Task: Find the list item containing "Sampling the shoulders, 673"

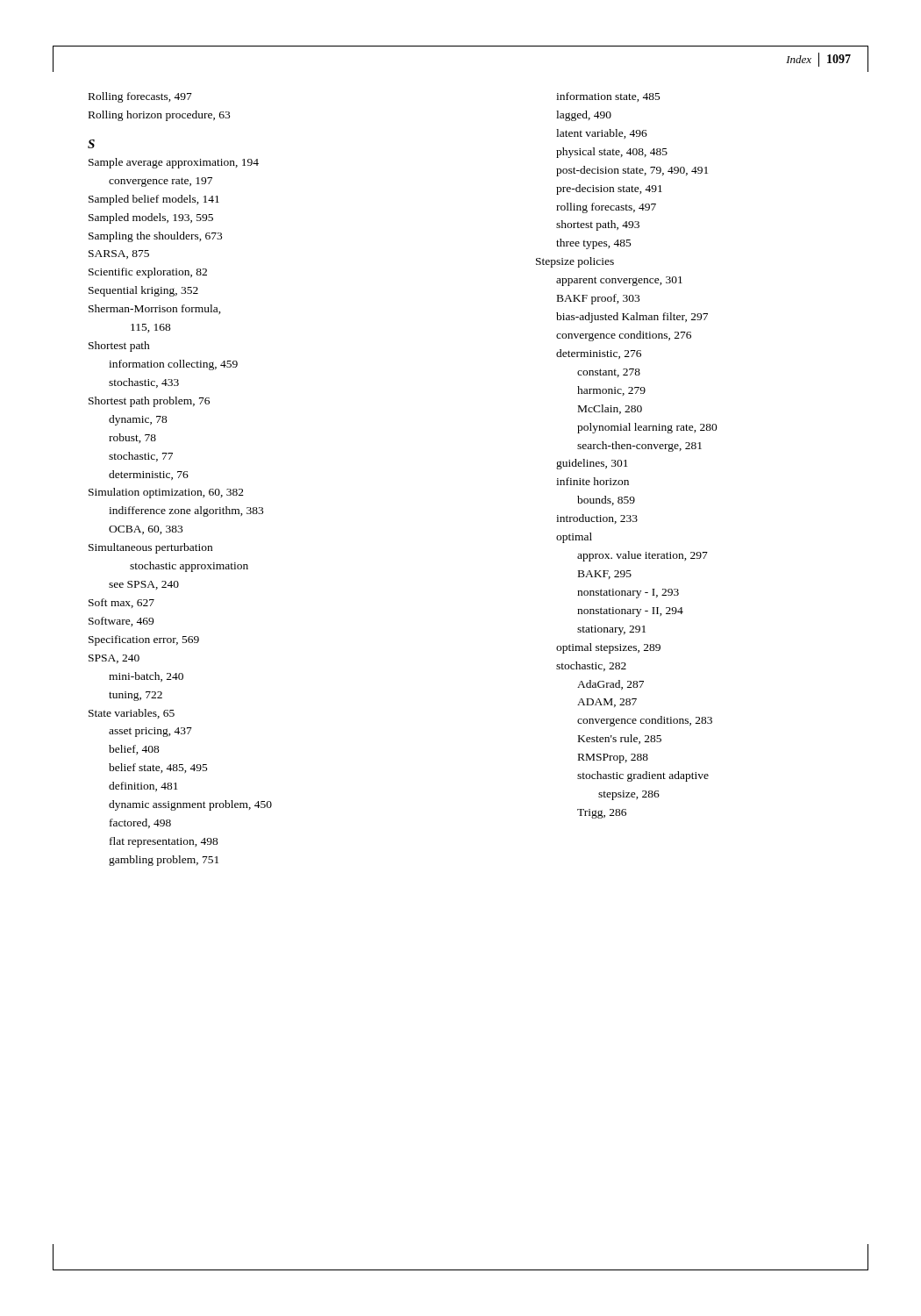Action: (155, 235)
